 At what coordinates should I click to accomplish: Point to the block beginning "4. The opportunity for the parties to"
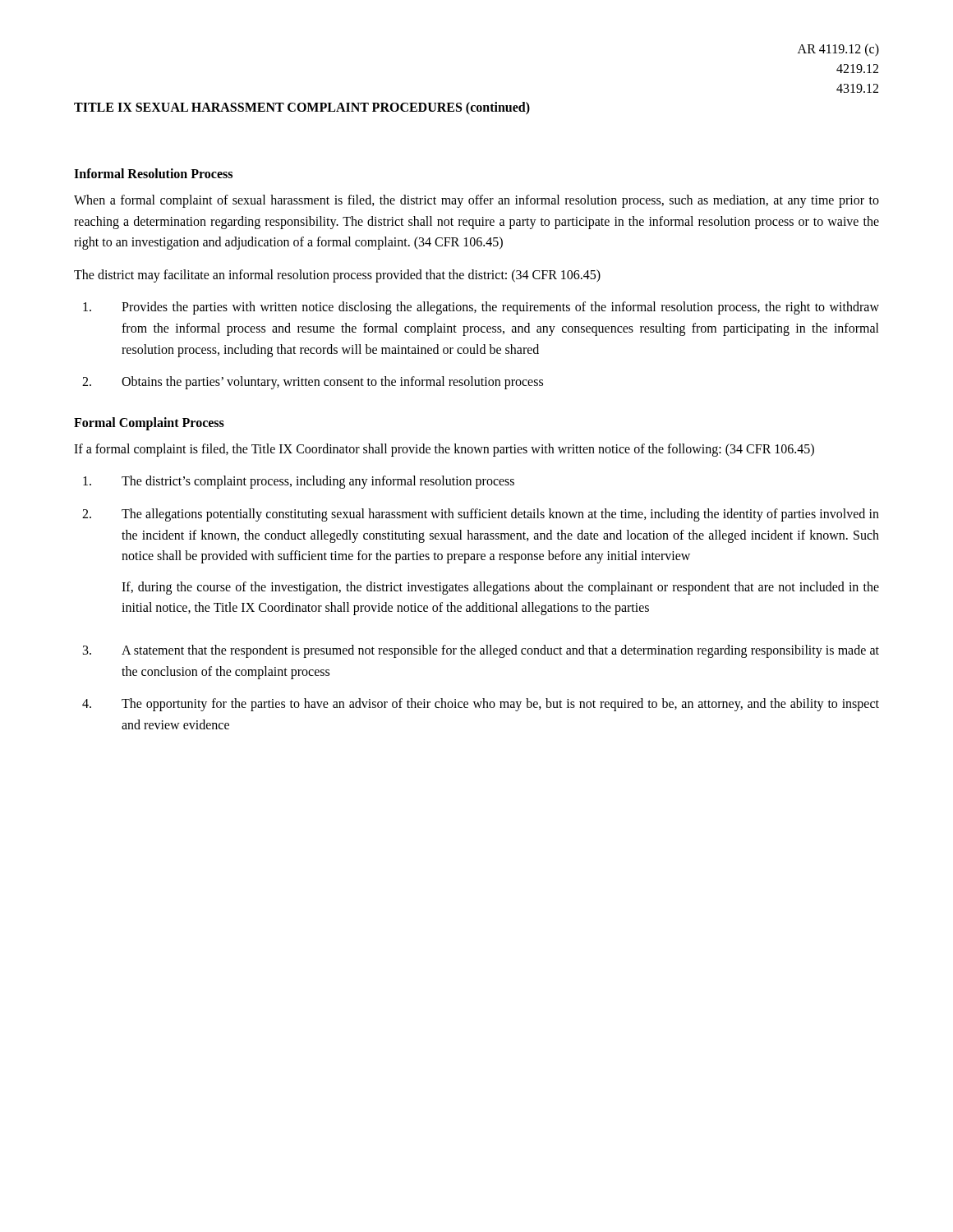click(x=476, y=714)
